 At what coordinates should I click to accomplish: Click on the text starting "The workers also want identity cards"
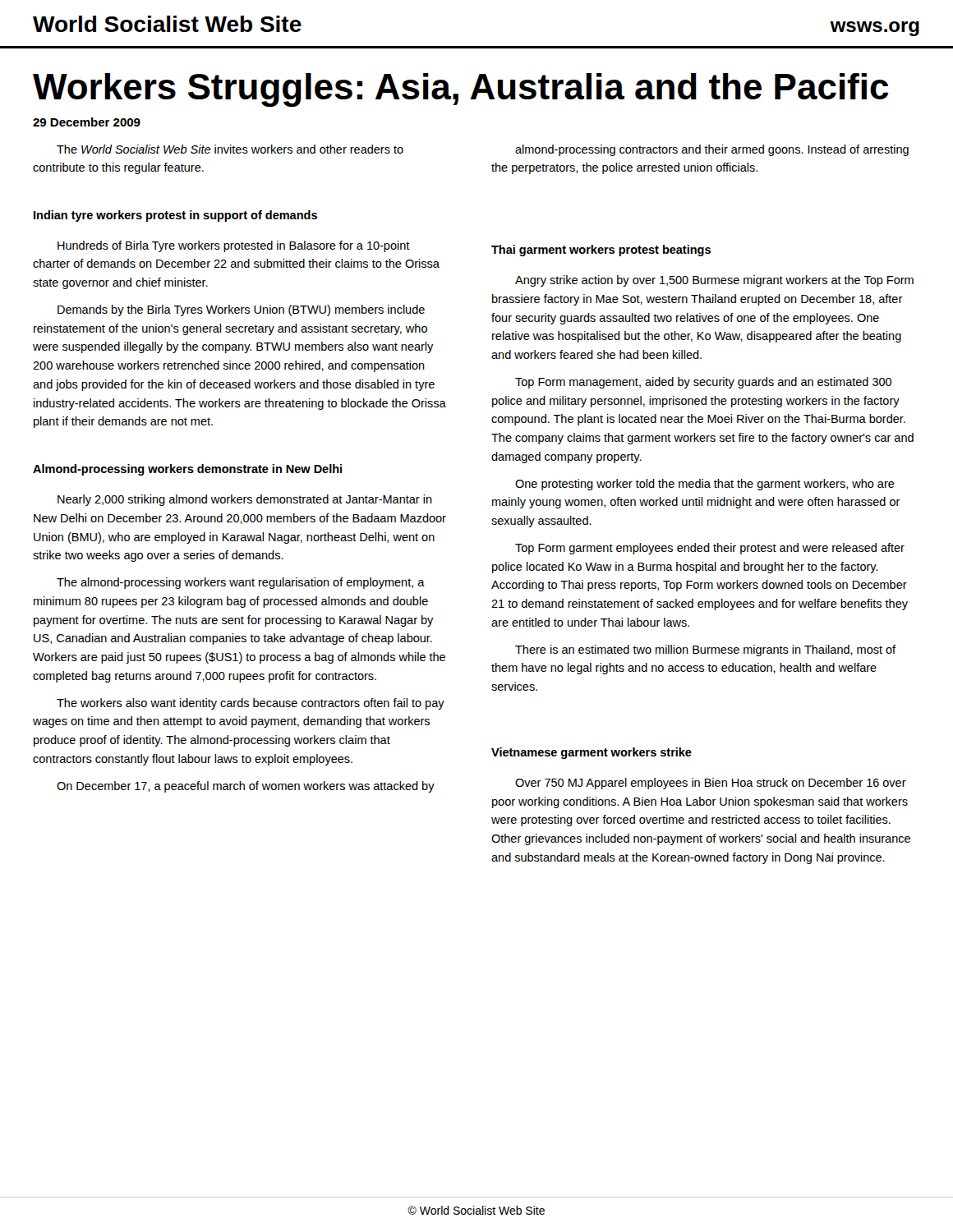[x=238, y=731]
